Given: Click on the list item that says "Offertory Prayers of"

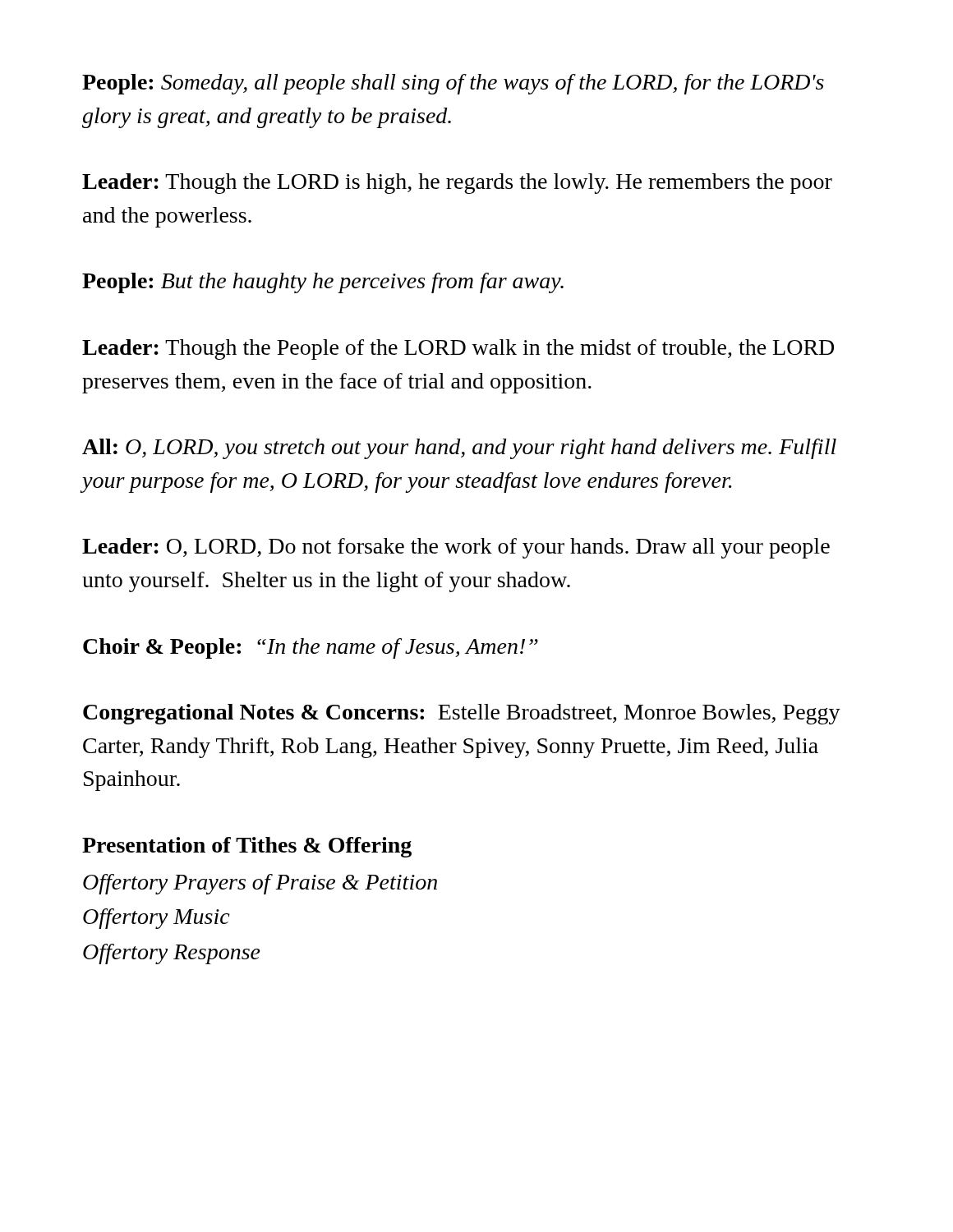Looking at the screenshot, I should [260, 881].
